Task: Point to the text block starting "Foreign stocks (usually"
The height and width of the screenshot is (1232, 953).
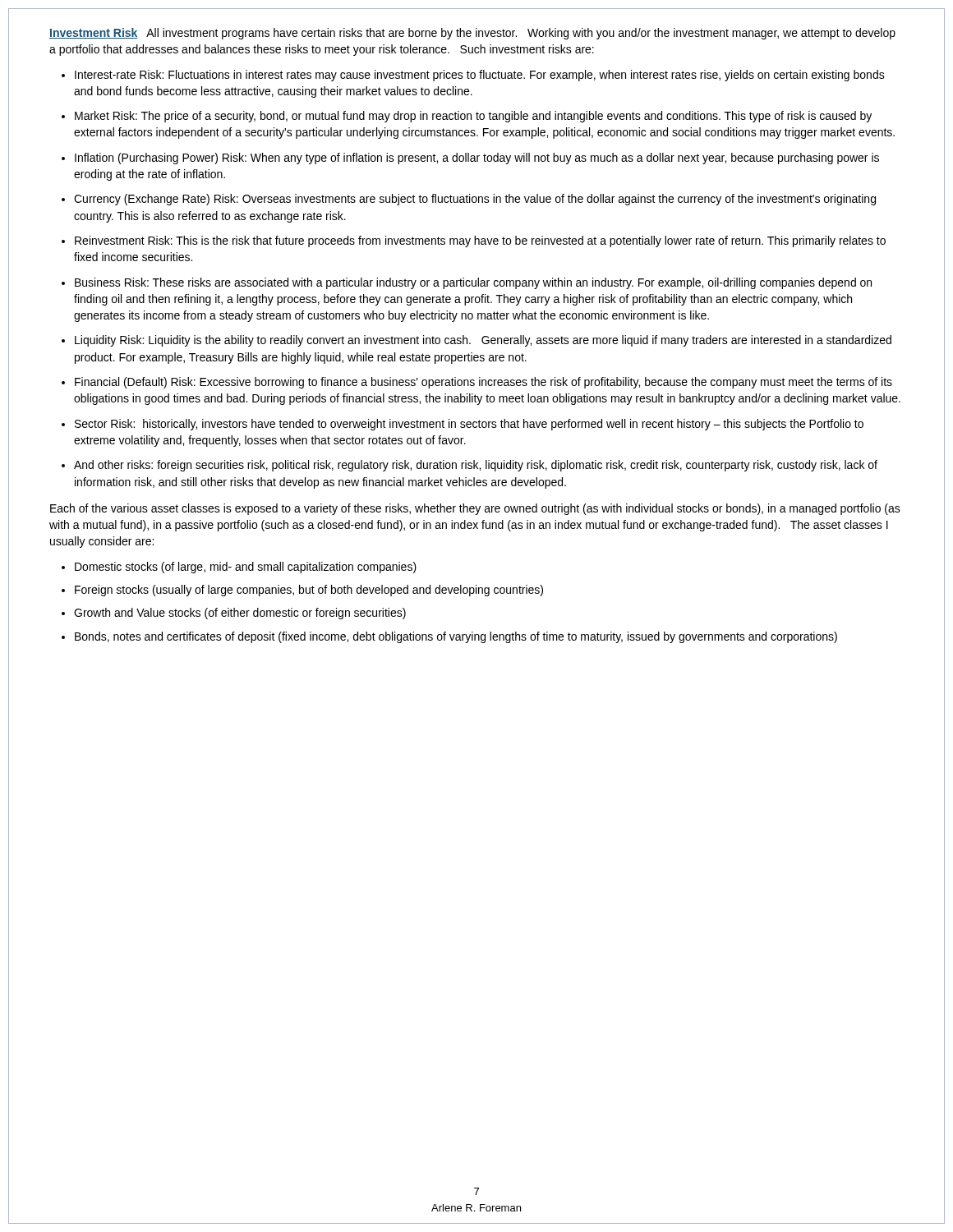Action: (309, 590)
